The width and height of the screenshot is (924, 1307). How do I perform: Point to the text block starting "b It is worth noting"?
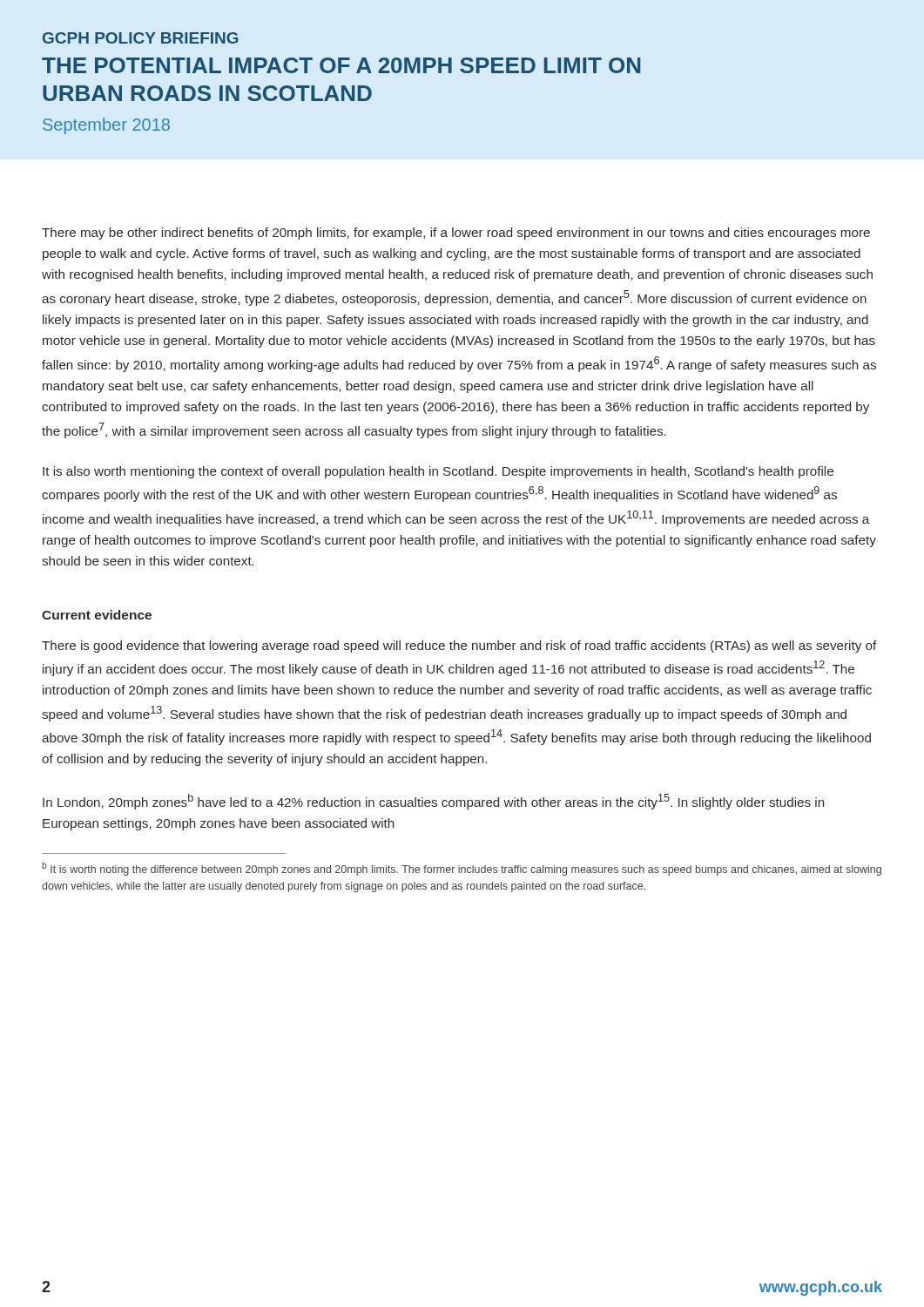pos(462,877)
